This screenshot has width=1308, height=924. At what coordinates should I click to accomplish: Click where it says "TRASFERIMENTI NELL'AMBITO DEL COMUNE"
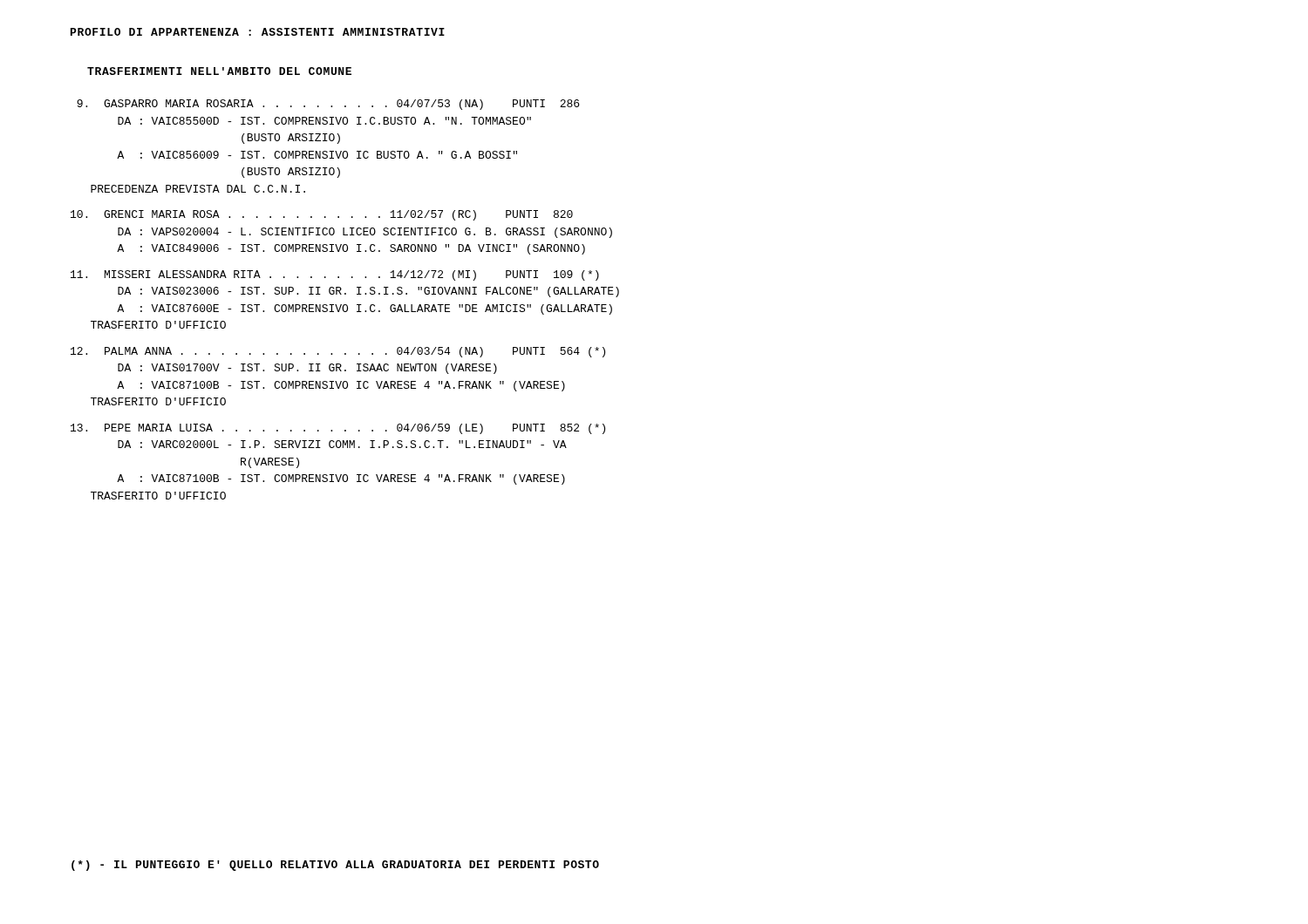[220, 72]
